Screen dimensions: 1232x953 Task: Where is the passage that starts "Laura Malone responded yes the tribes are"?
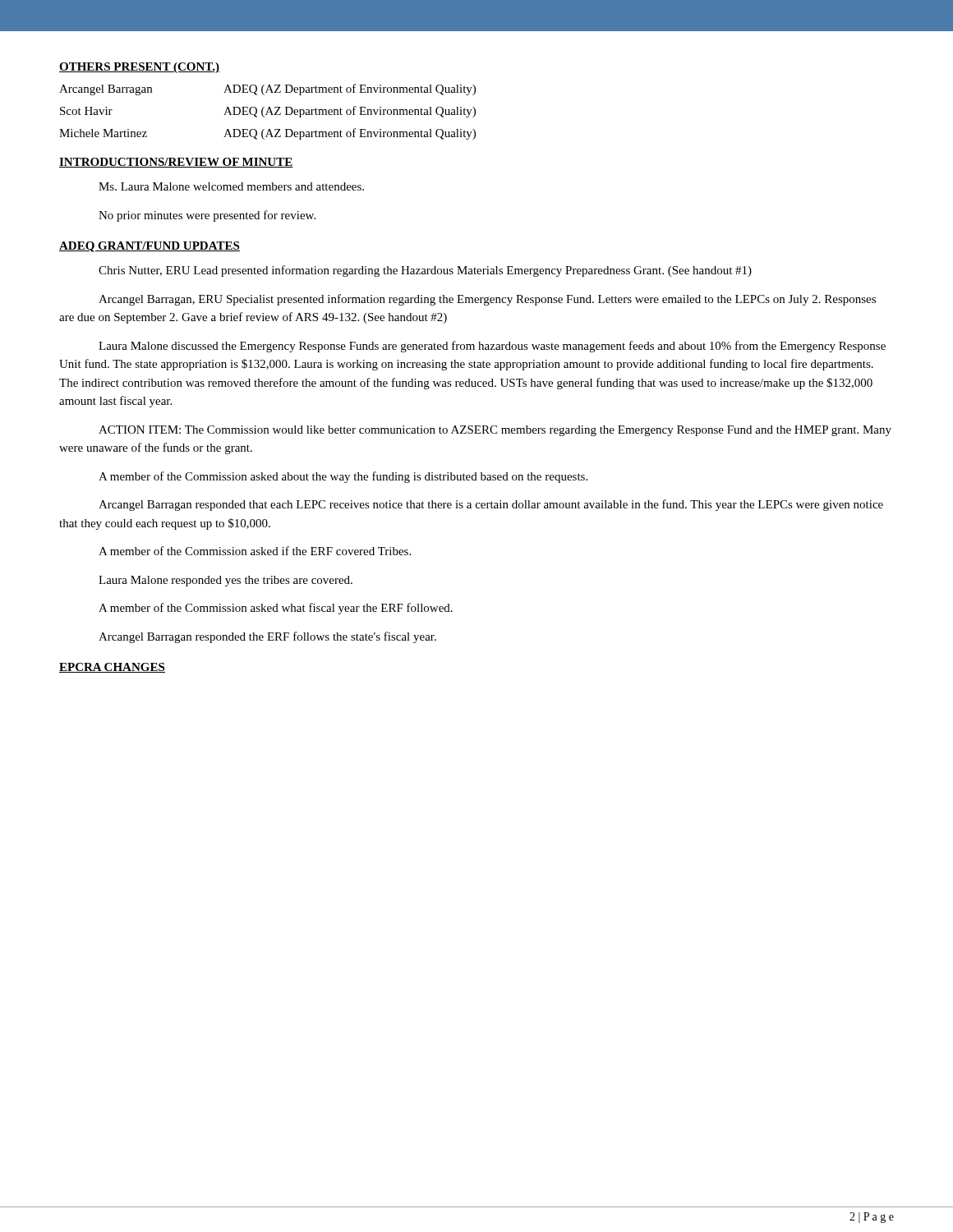(x=226, y=579)
